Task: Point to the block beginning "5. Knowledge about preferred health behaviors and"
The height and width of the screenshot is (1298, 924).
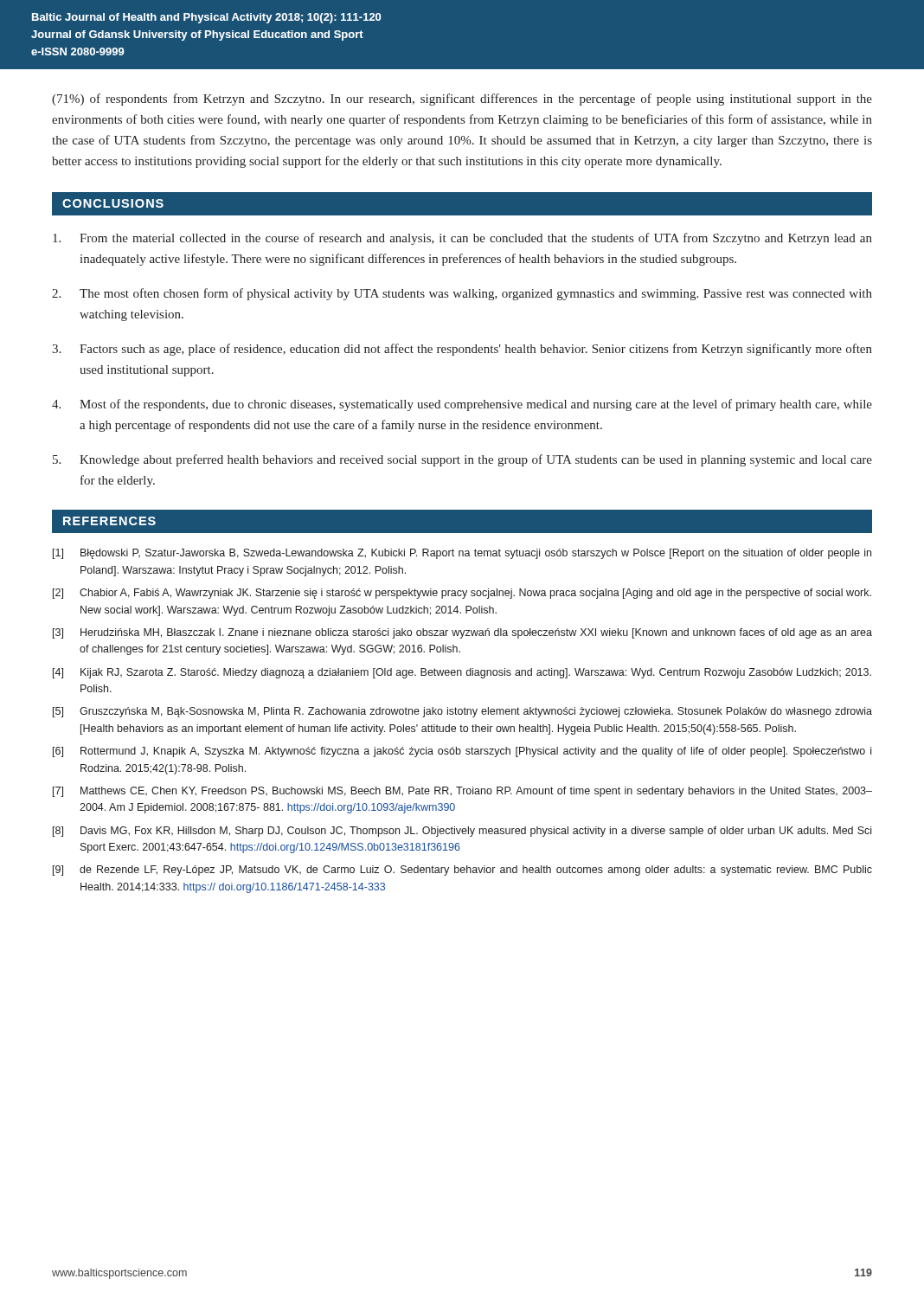Action: pos(462,470)
